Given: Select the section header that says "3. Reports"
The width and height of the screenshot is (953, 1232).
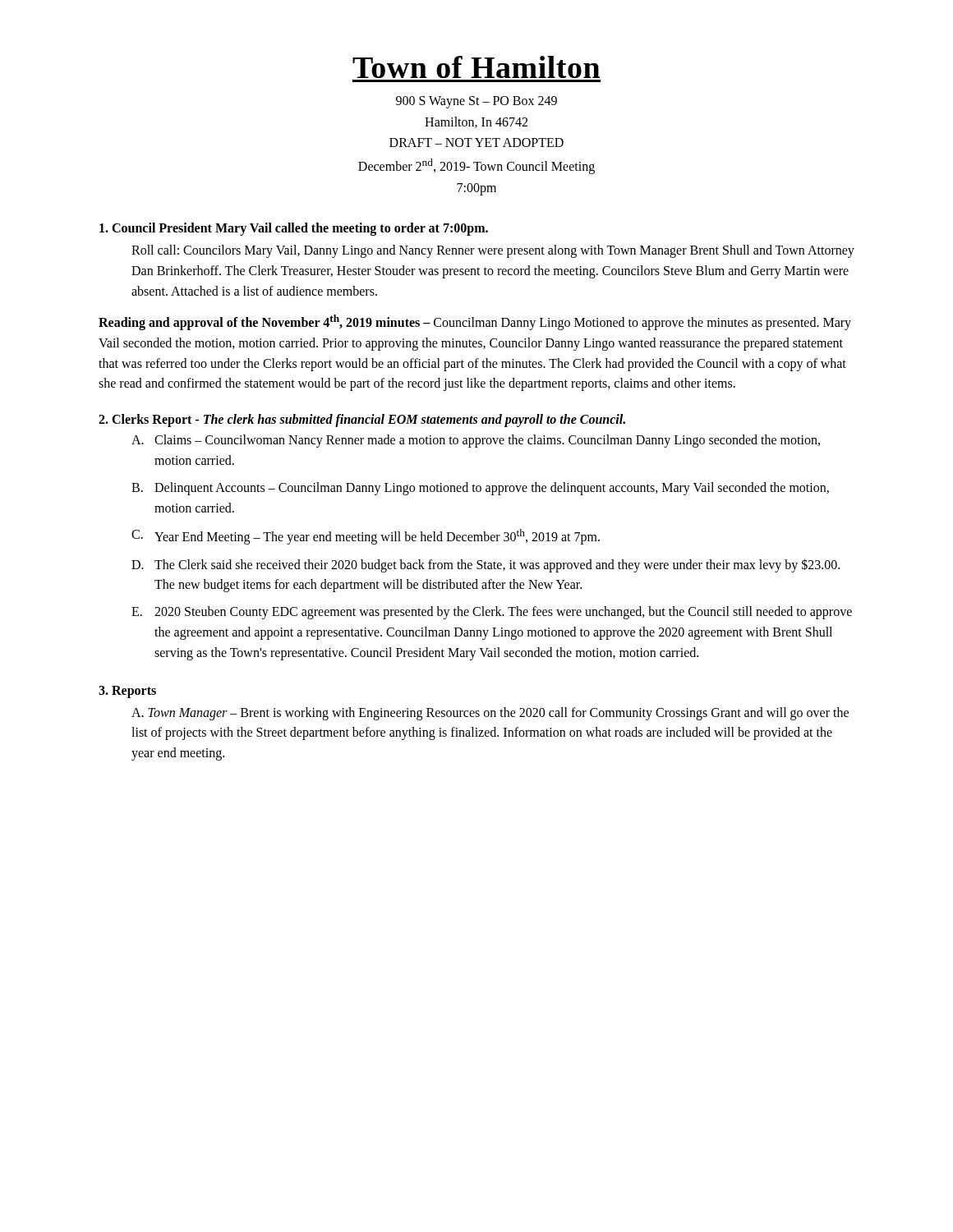Looking at the screenshot, I should pyautogui.click(x=127, y=690).
